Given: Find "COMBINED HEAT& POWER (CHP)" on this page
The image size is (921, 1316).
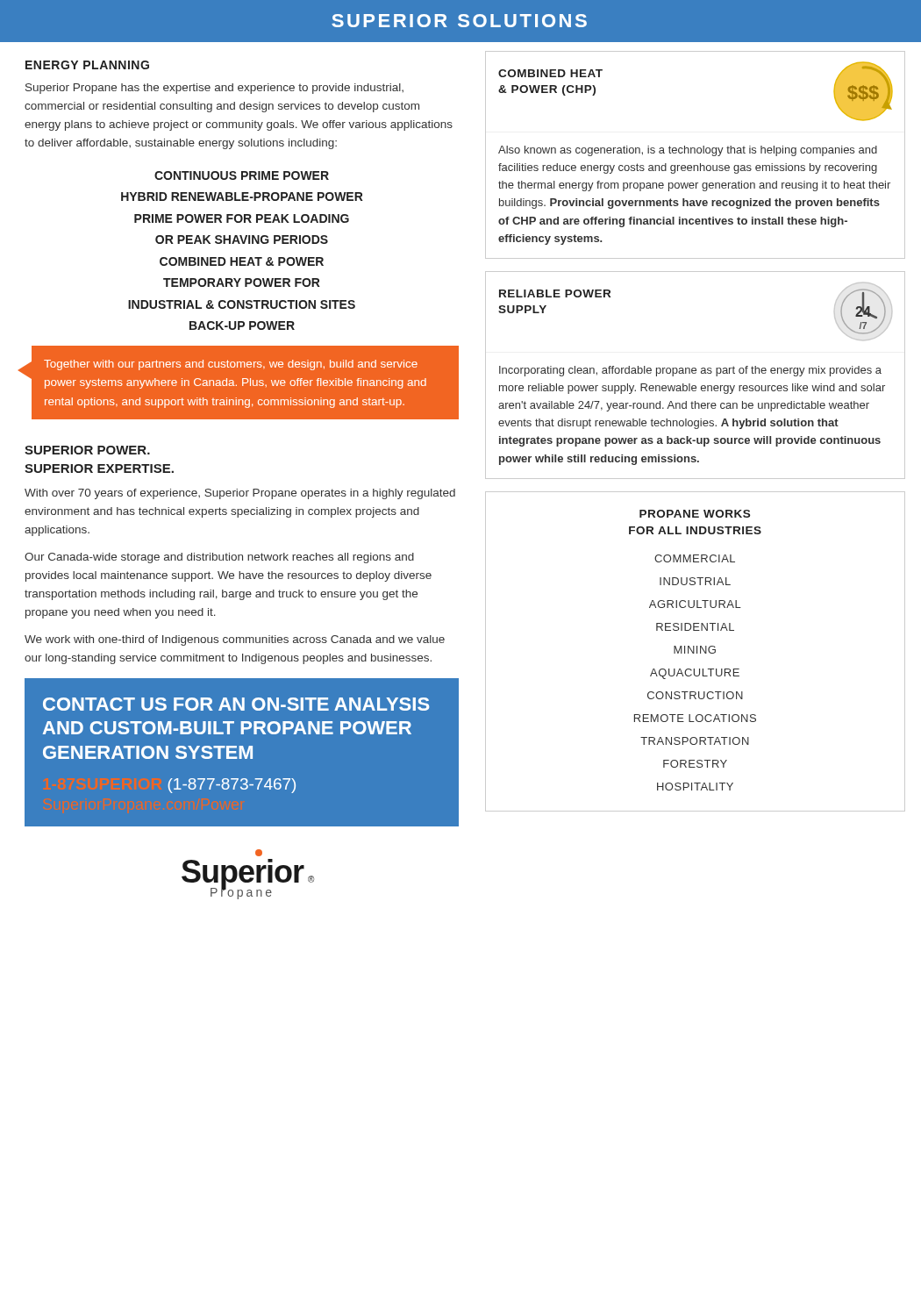Looking at the screenshot, I should [551, 81].
